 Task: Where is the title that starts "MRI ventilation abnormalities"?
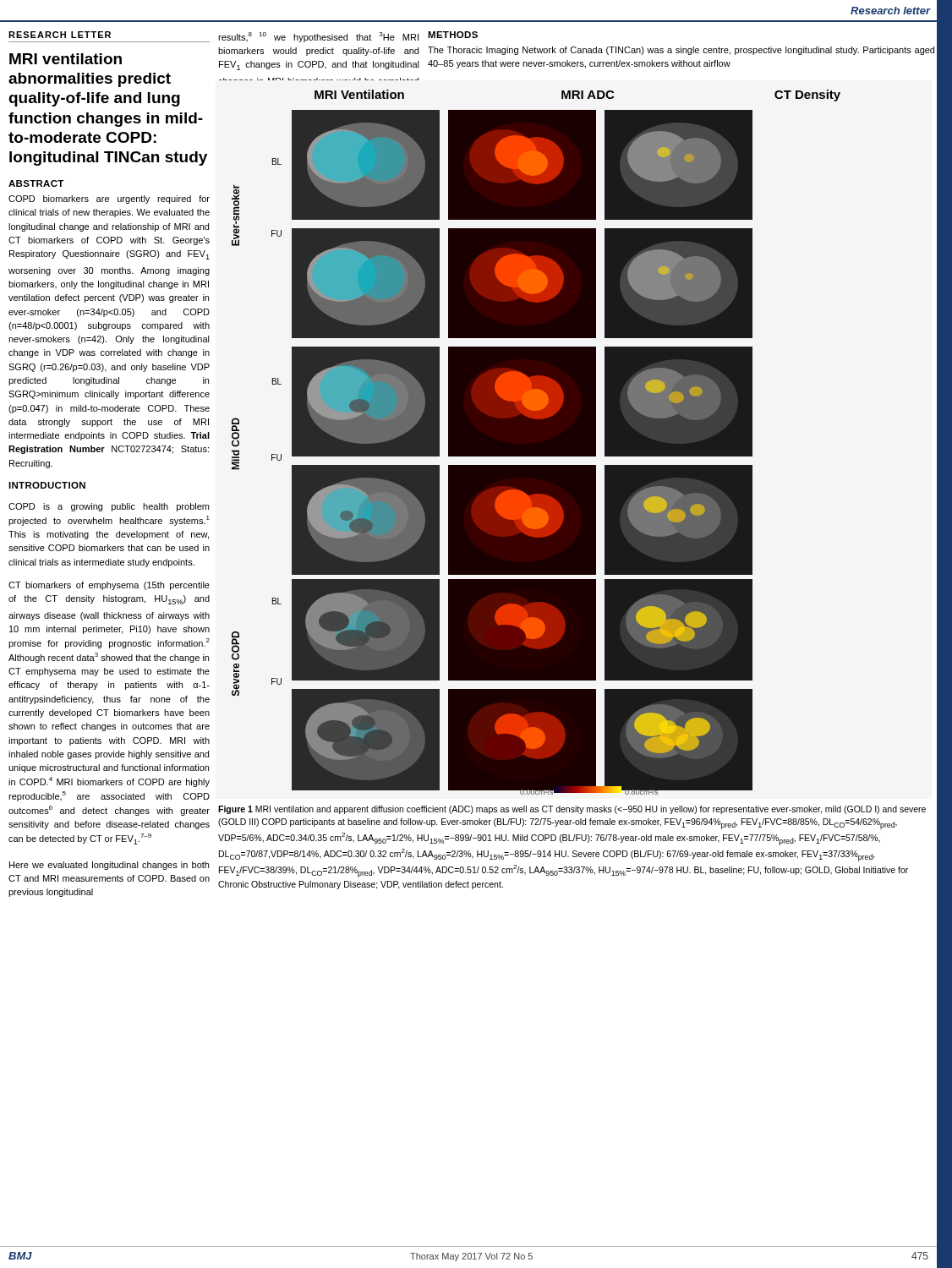(x=108, y=108)
